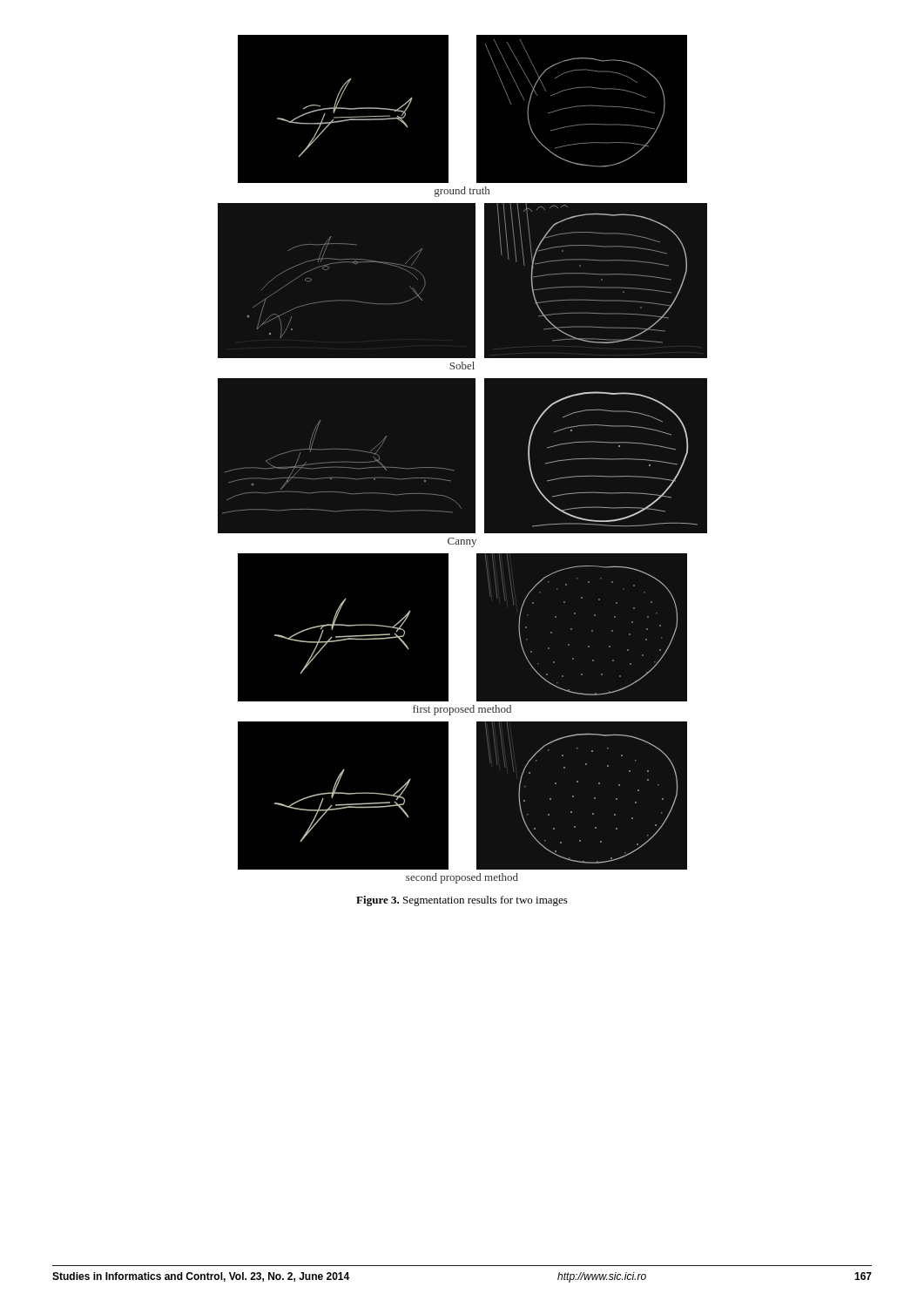
Task: Point to "Figure 3. Segmentation results for two images"
Action: click(x=462, y=900)
